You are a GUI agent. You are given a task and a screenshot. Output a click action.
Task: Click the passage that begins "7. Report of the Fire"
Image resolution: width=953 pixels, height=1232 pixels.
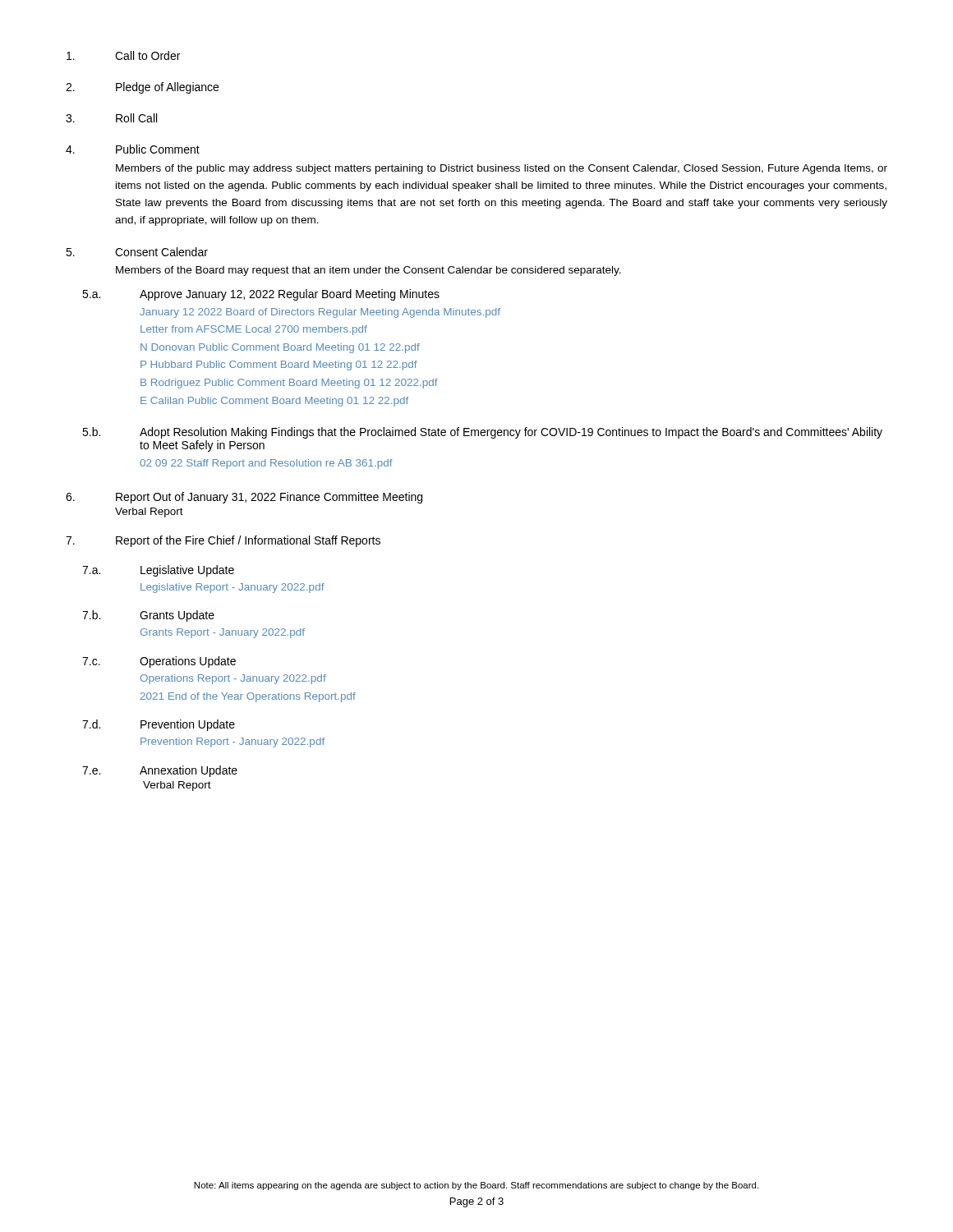[x=223, y=541]
